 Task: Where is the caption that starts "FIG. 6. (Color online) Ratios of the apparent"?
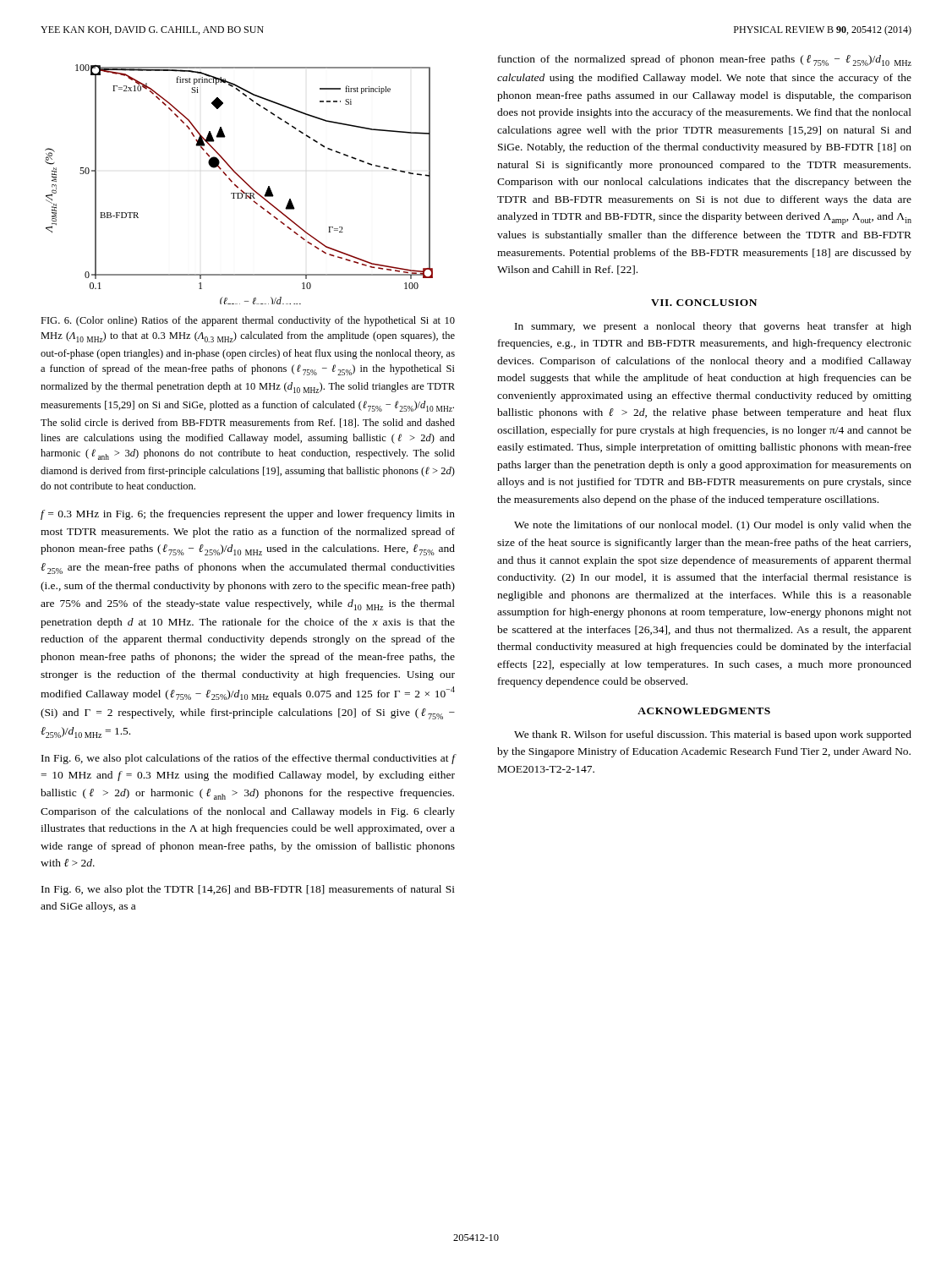(248, 403)
